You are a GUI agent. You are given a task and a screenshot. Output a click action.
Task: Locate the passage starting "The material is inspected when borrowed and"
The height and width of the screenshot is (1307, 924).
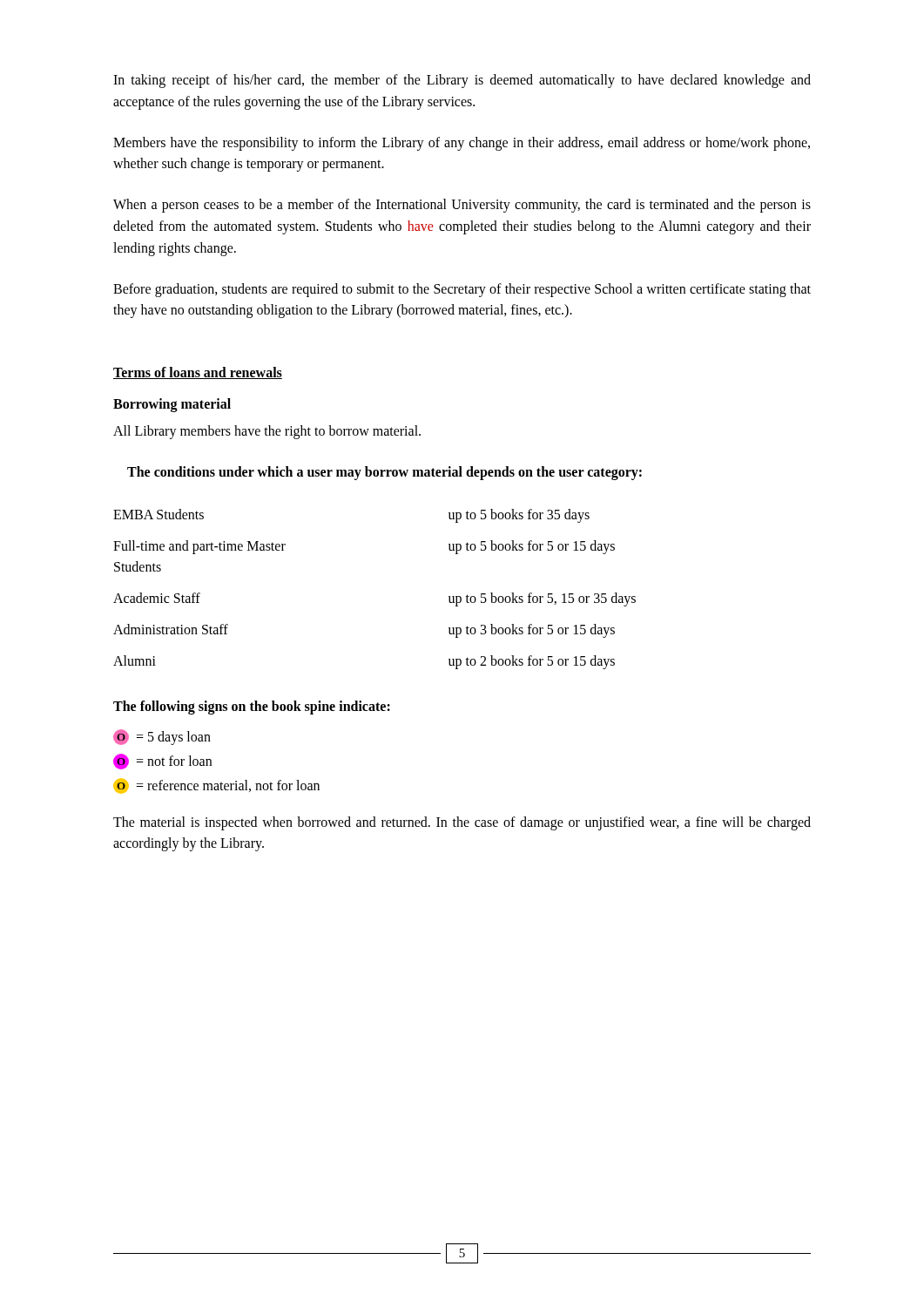(x=462, y=832)
